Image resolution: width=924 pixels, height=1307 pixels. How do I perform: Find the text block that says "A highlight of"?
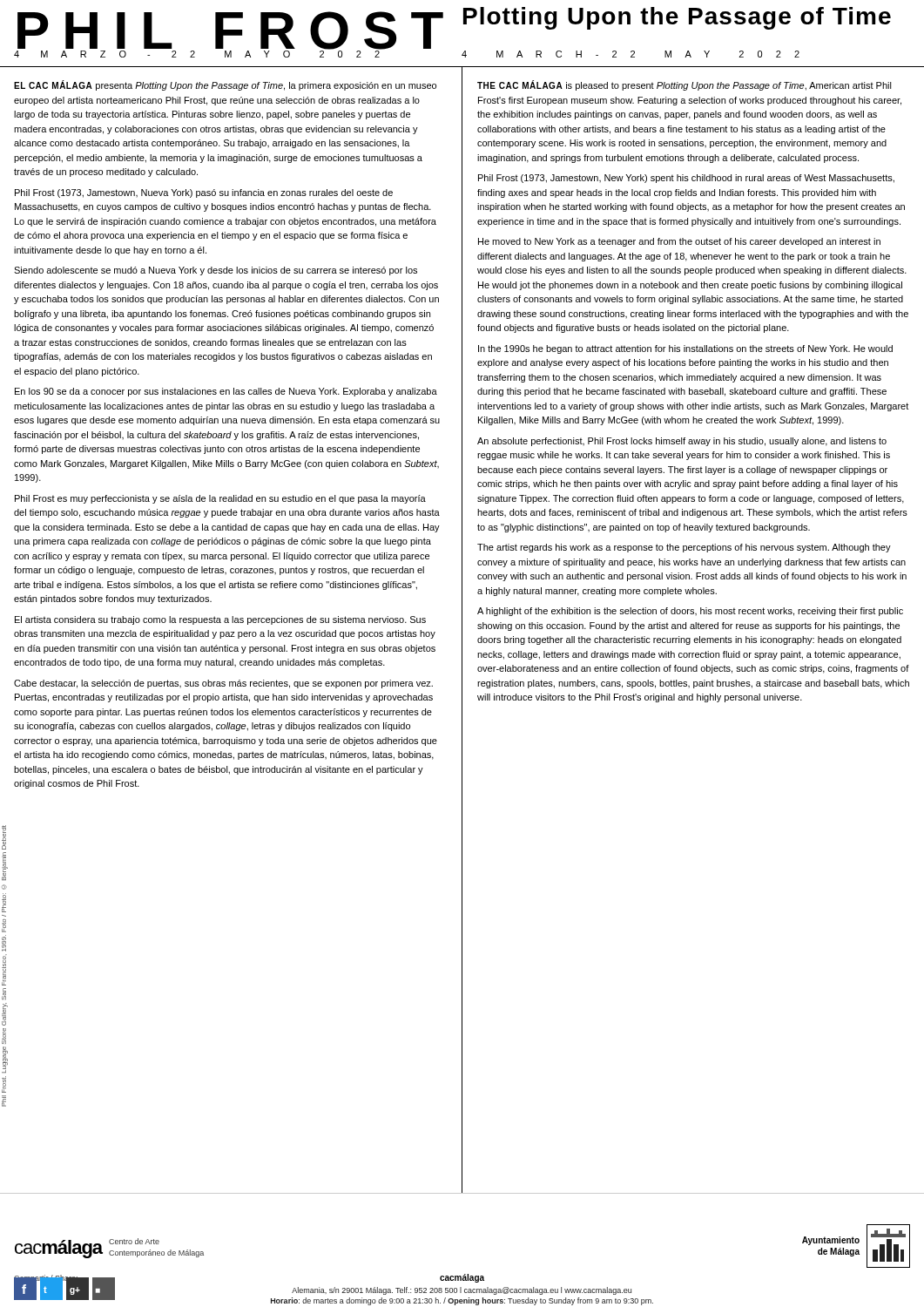(x=694, y=654)
